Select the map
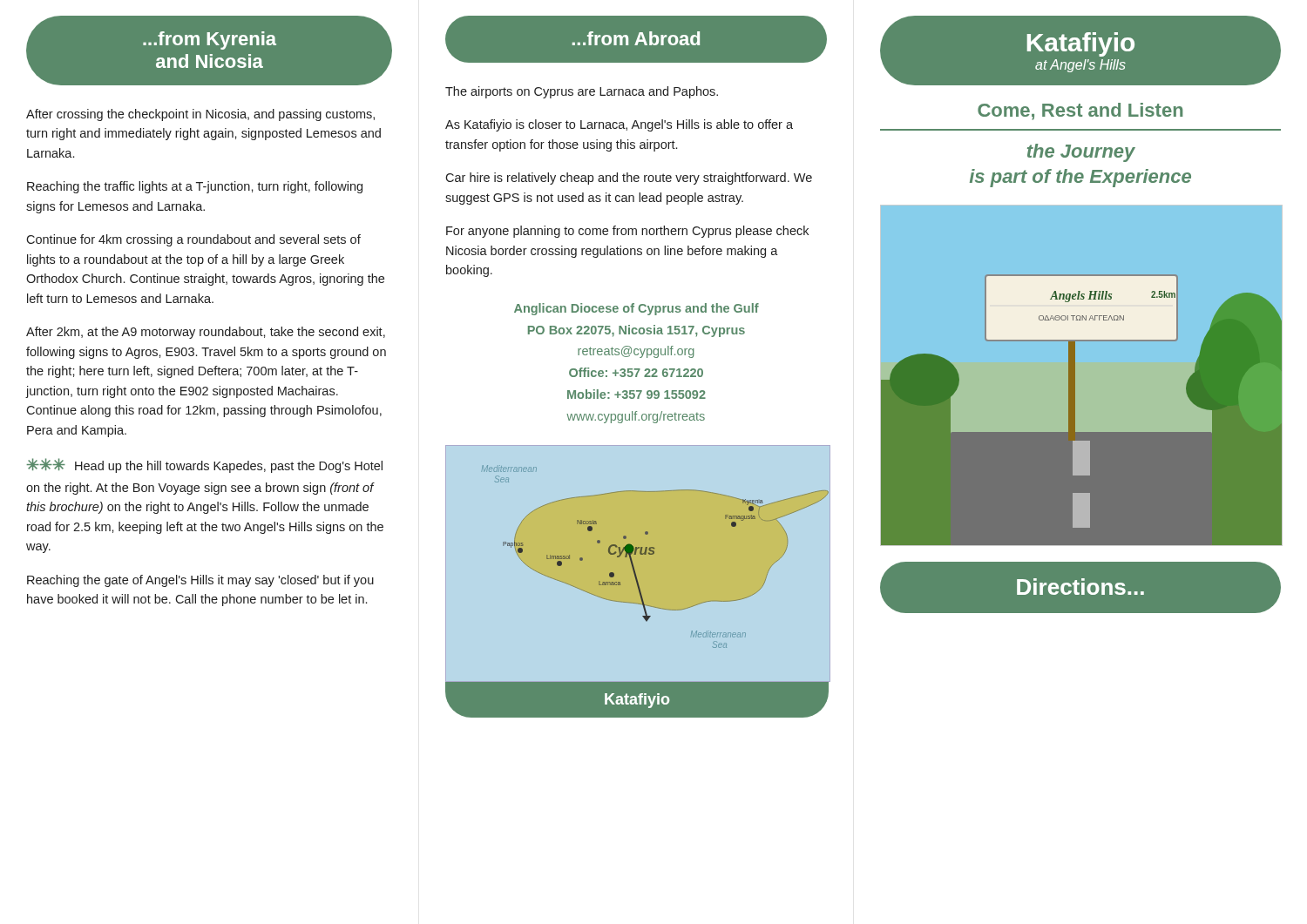 click(636, 581)
